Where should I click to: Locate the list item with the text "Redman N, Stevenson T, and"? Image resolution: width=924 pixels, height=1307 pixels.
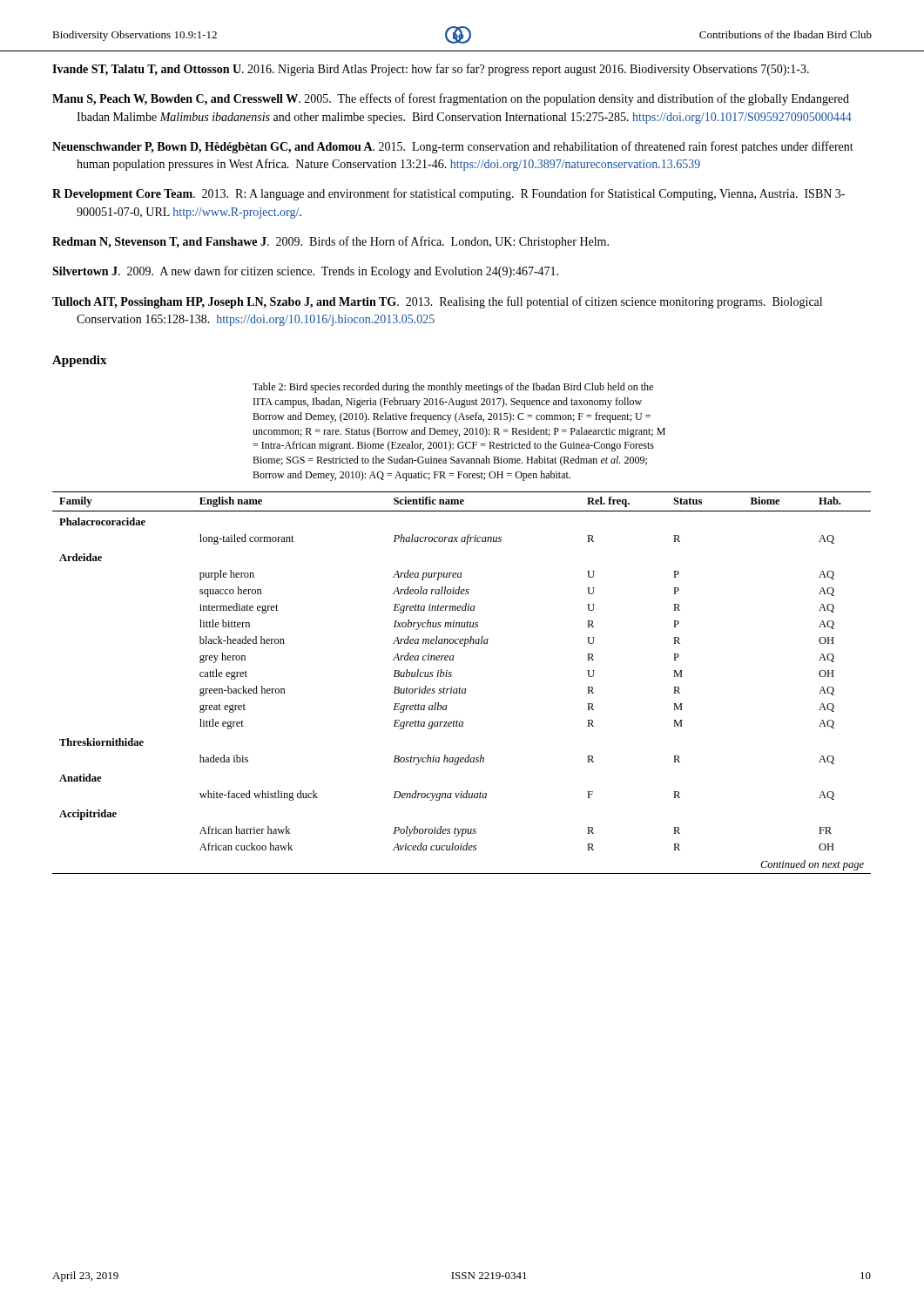coord(331,242)
